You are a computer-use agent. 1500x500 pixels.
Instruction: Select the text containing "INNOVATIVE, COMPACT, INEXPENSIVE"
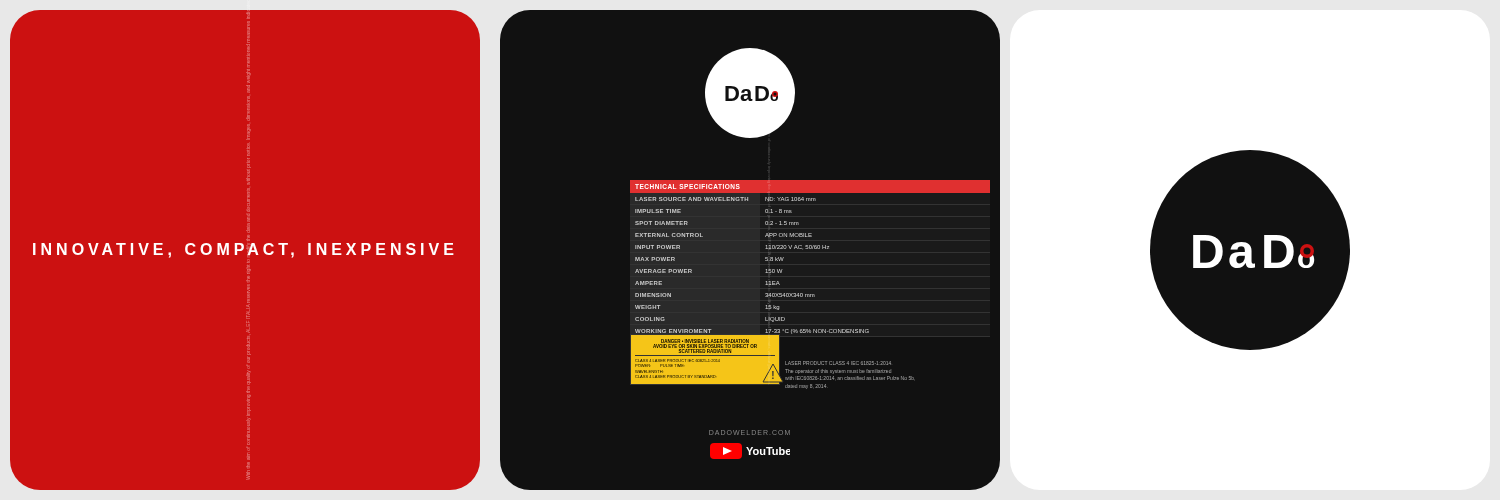coord(245,250)
